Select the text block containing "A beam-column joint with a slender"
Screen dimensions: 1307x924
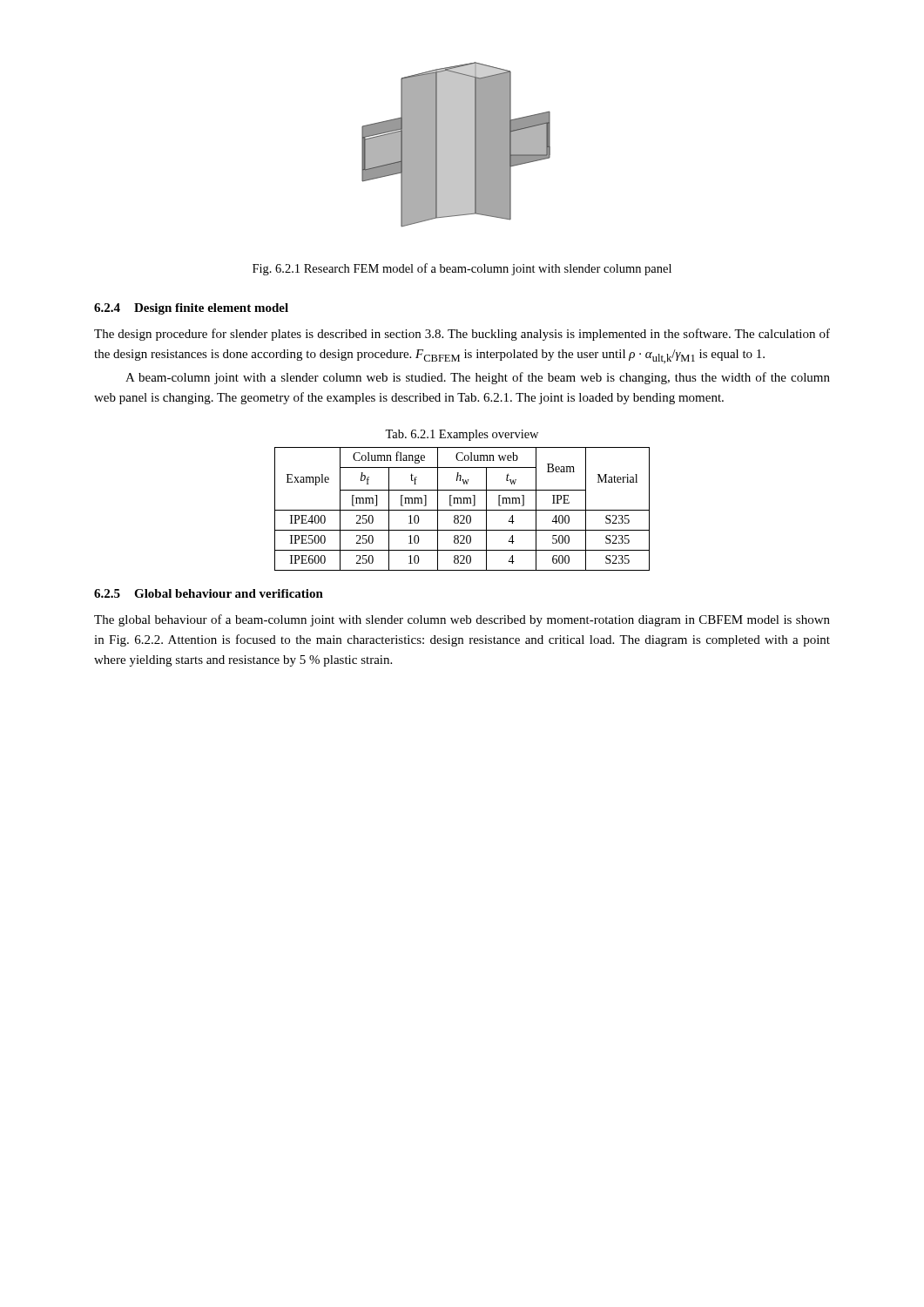coord(462,387)
